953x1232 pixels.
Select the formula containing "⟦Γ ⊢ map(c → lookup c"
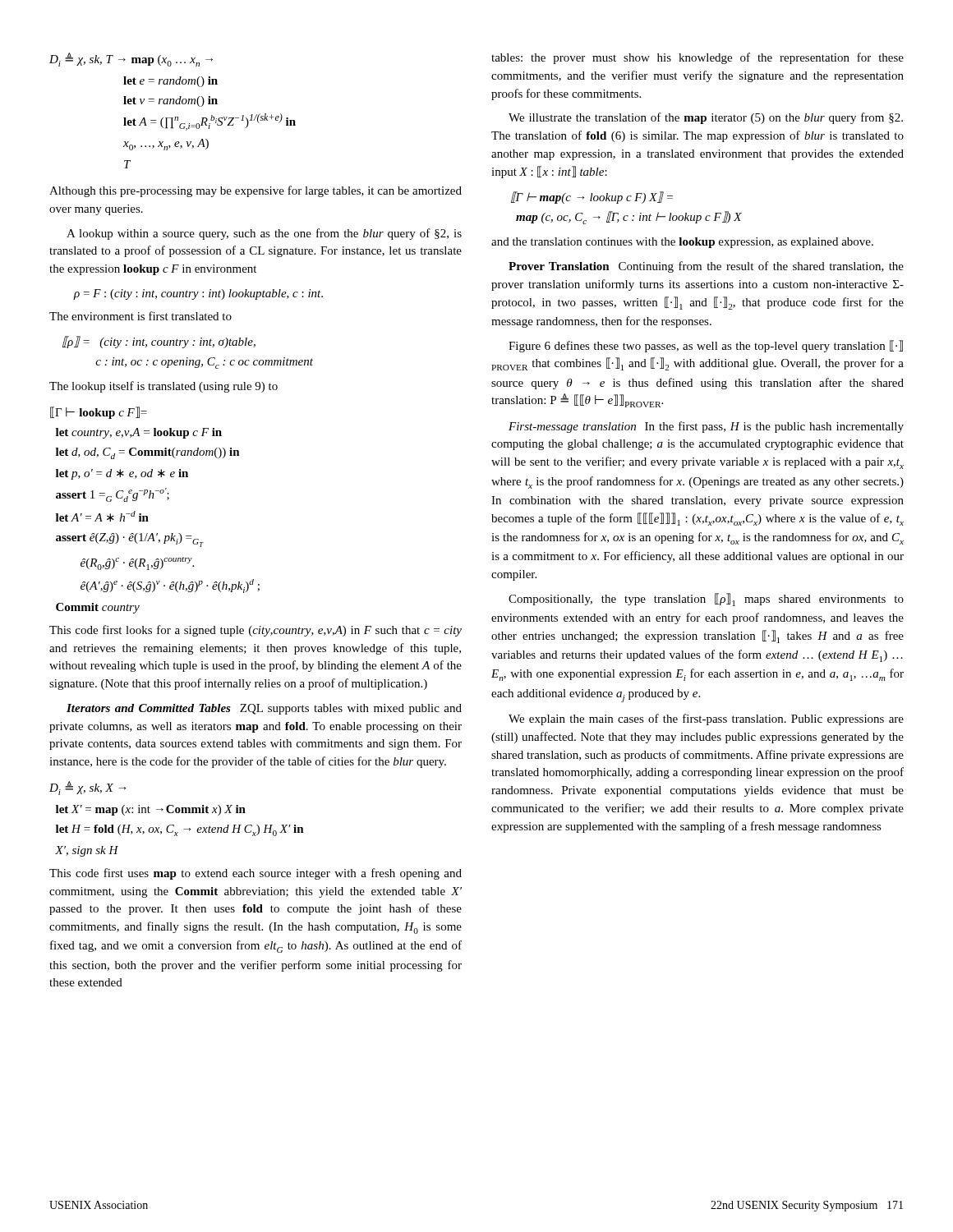(626, 208)
